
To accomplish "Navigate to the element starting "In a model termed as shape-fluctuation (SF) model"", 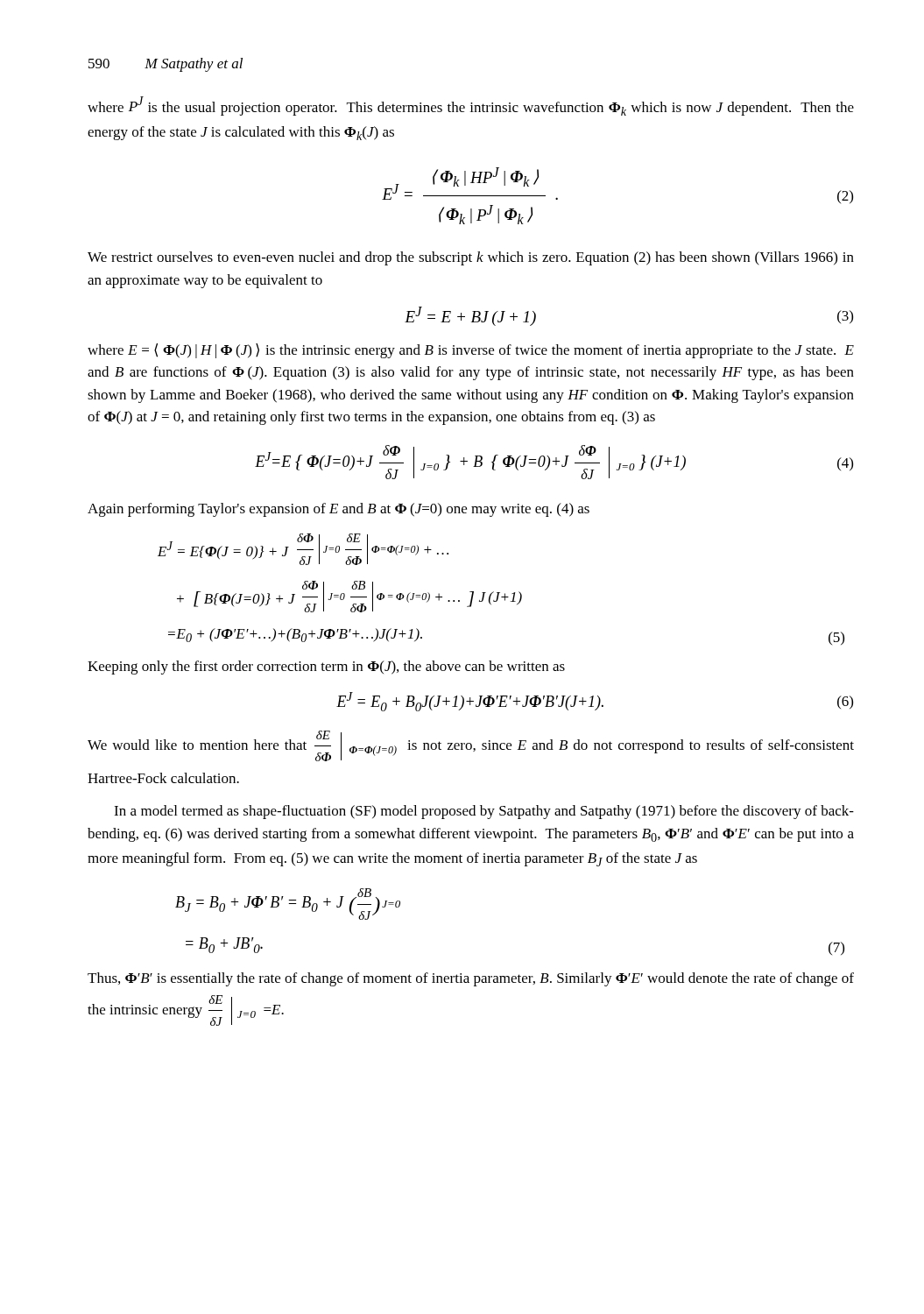I will tap(471, 836).
